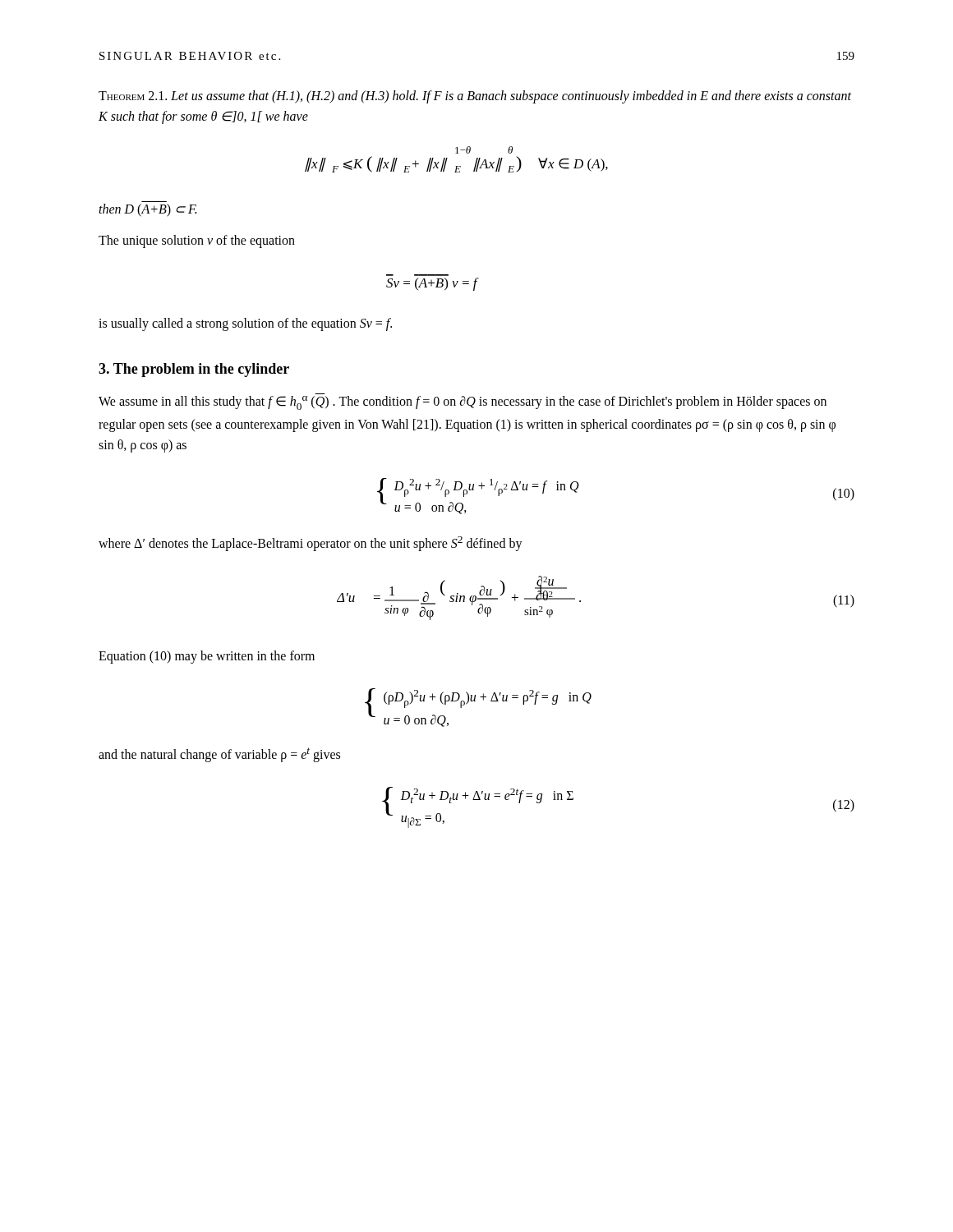Click the formula that begins "‖x‖ F ⩽ K ( ‖x‖"
Screen dimensions: 1232x953
(x=476, y=163)
